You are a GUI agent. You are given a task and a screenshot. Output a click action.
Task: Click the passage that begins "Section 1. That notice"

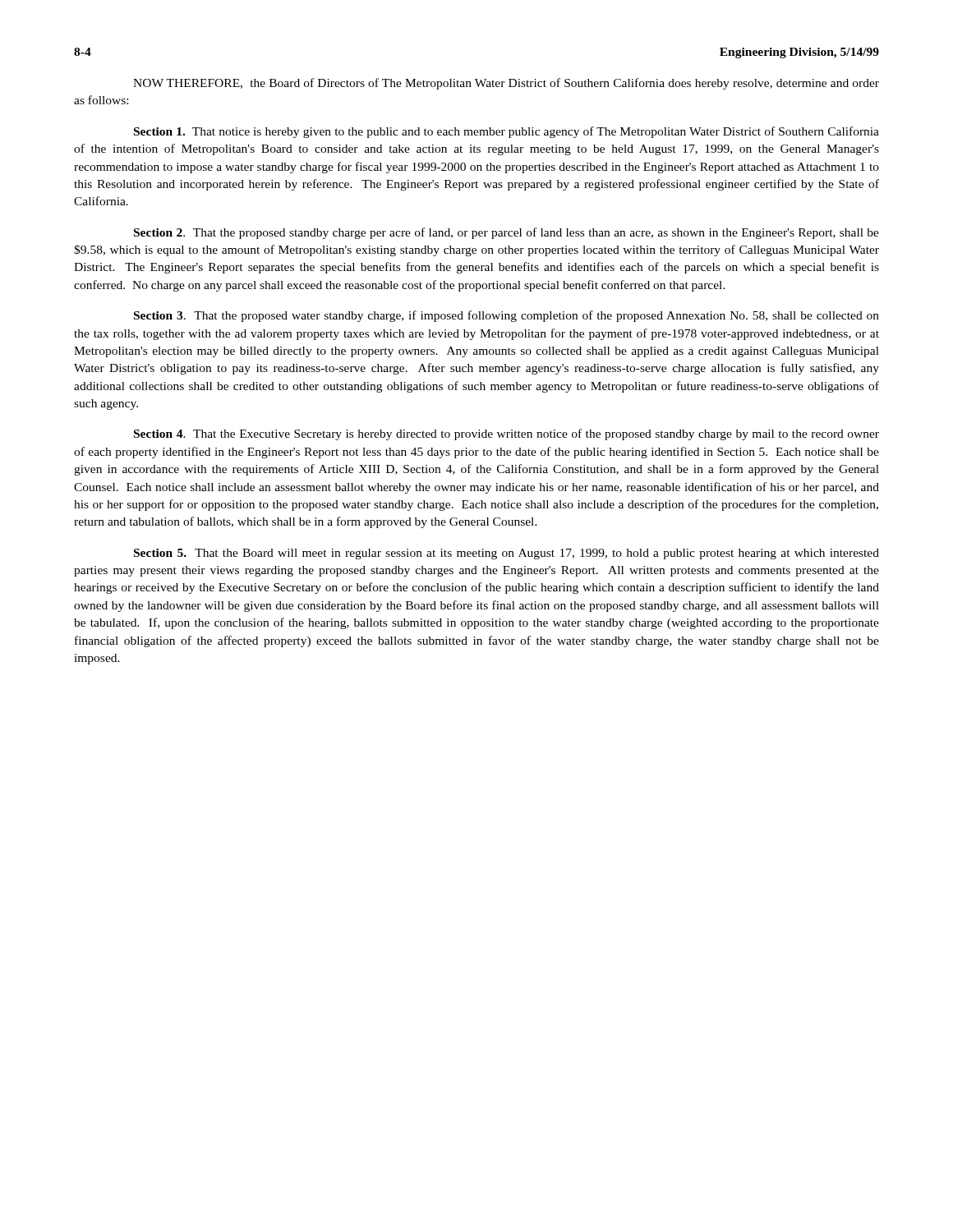tap(476, 166)
